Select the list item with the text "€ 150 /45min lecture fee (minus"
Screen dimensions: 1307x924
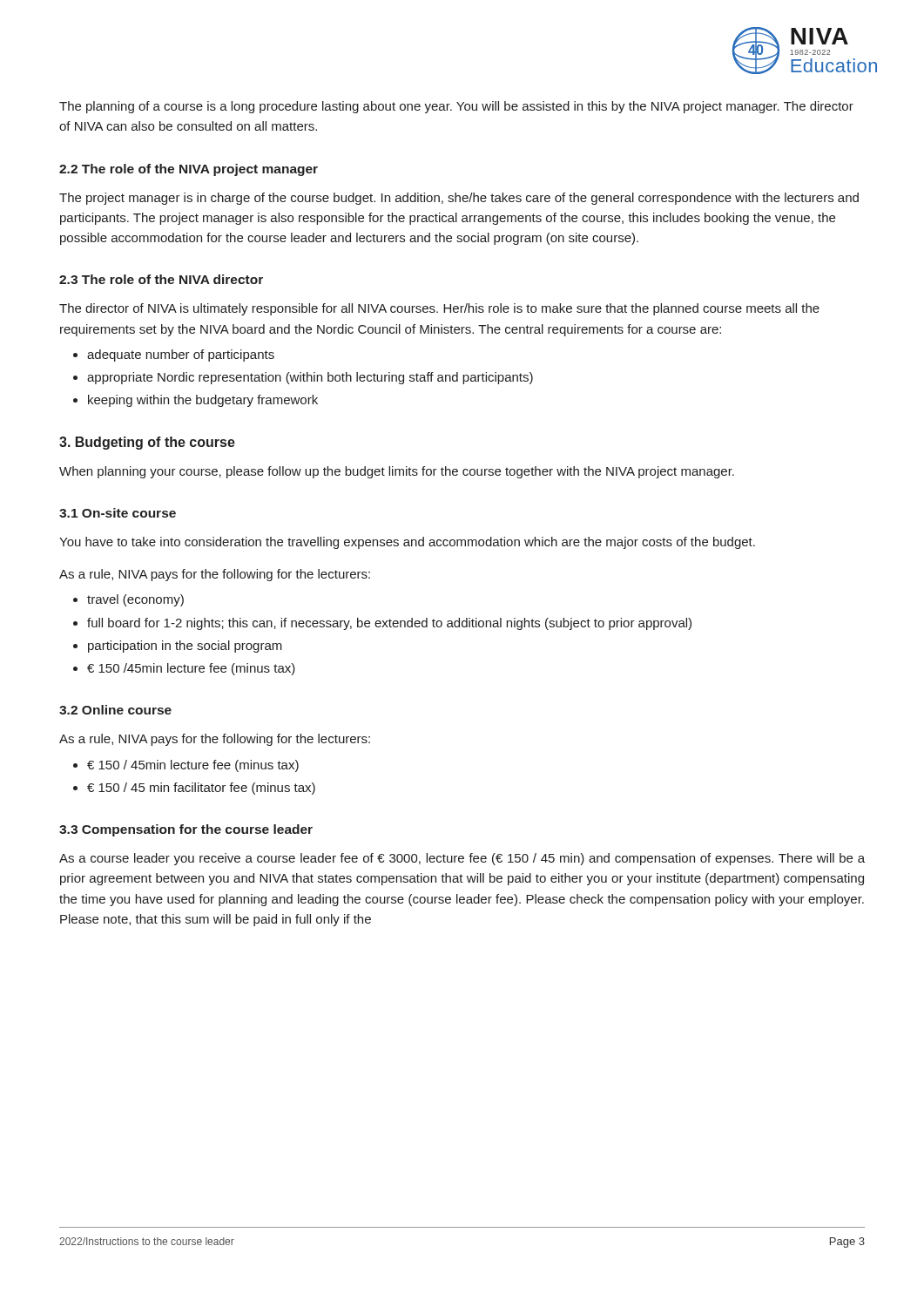pos(191,668)
